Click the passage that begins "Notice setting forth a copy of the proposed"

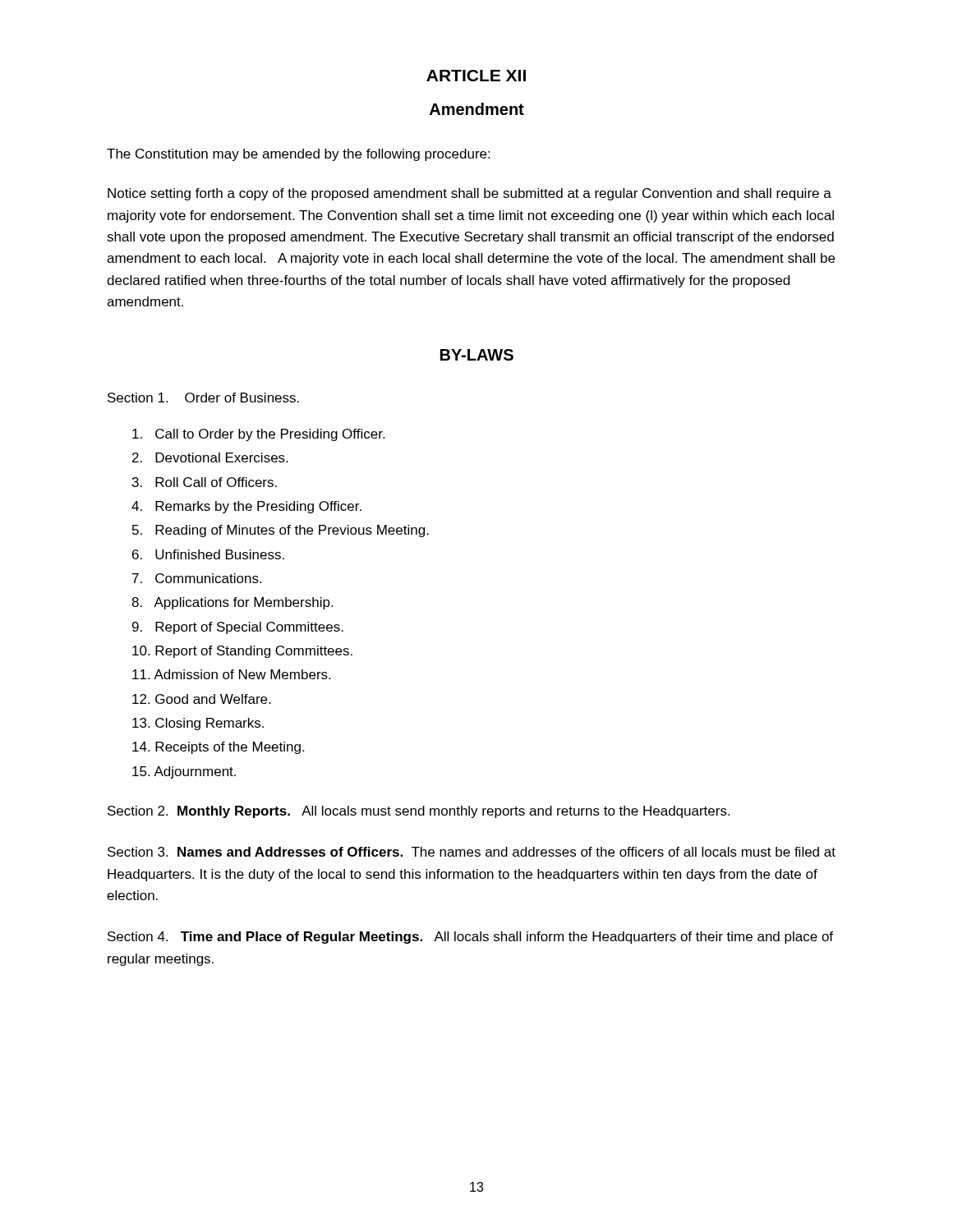471,248
